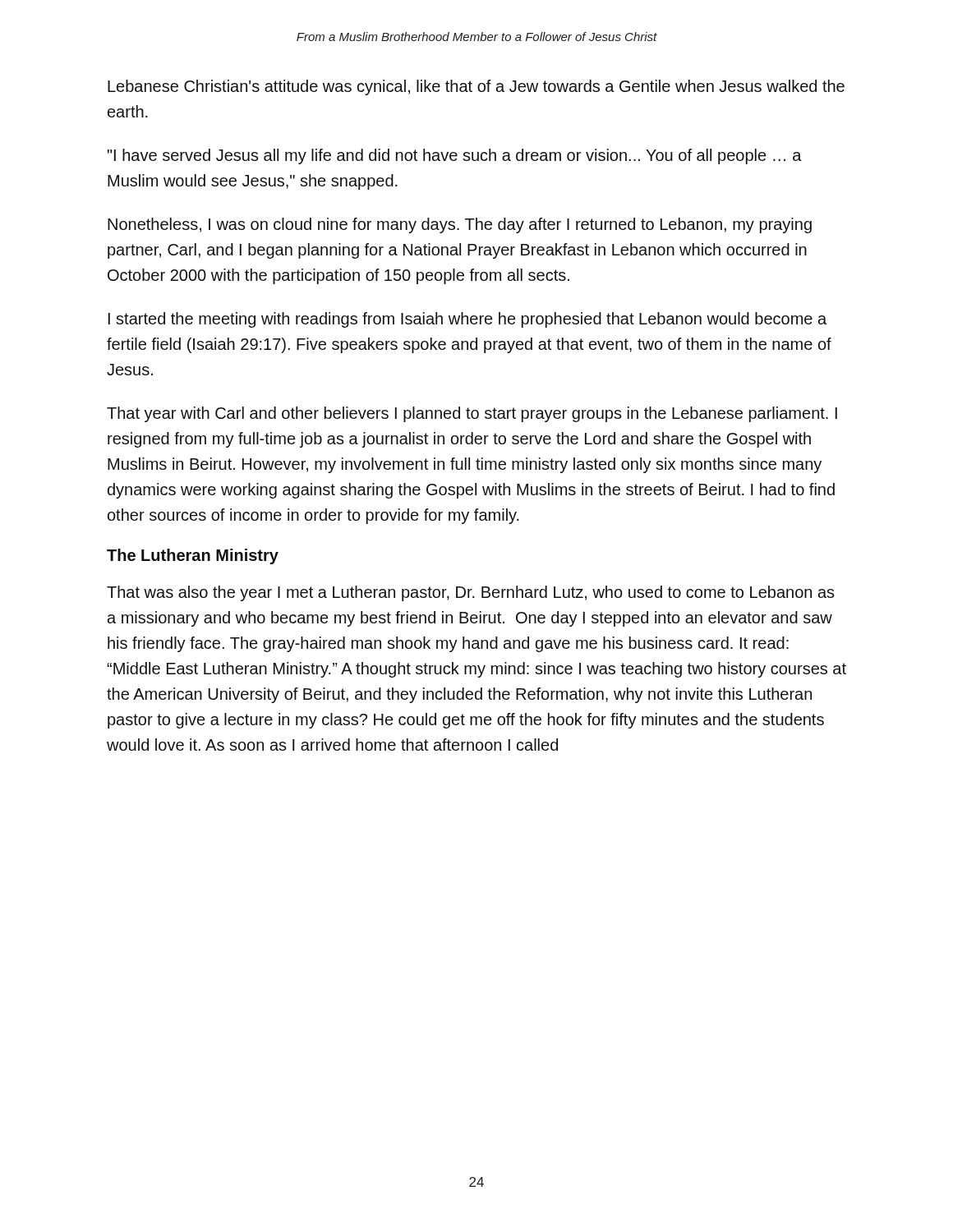953x1232 pixels.
Task: Locate the block of text that opens with "That year with Carl and other believers I"
Action: (473, 464)
